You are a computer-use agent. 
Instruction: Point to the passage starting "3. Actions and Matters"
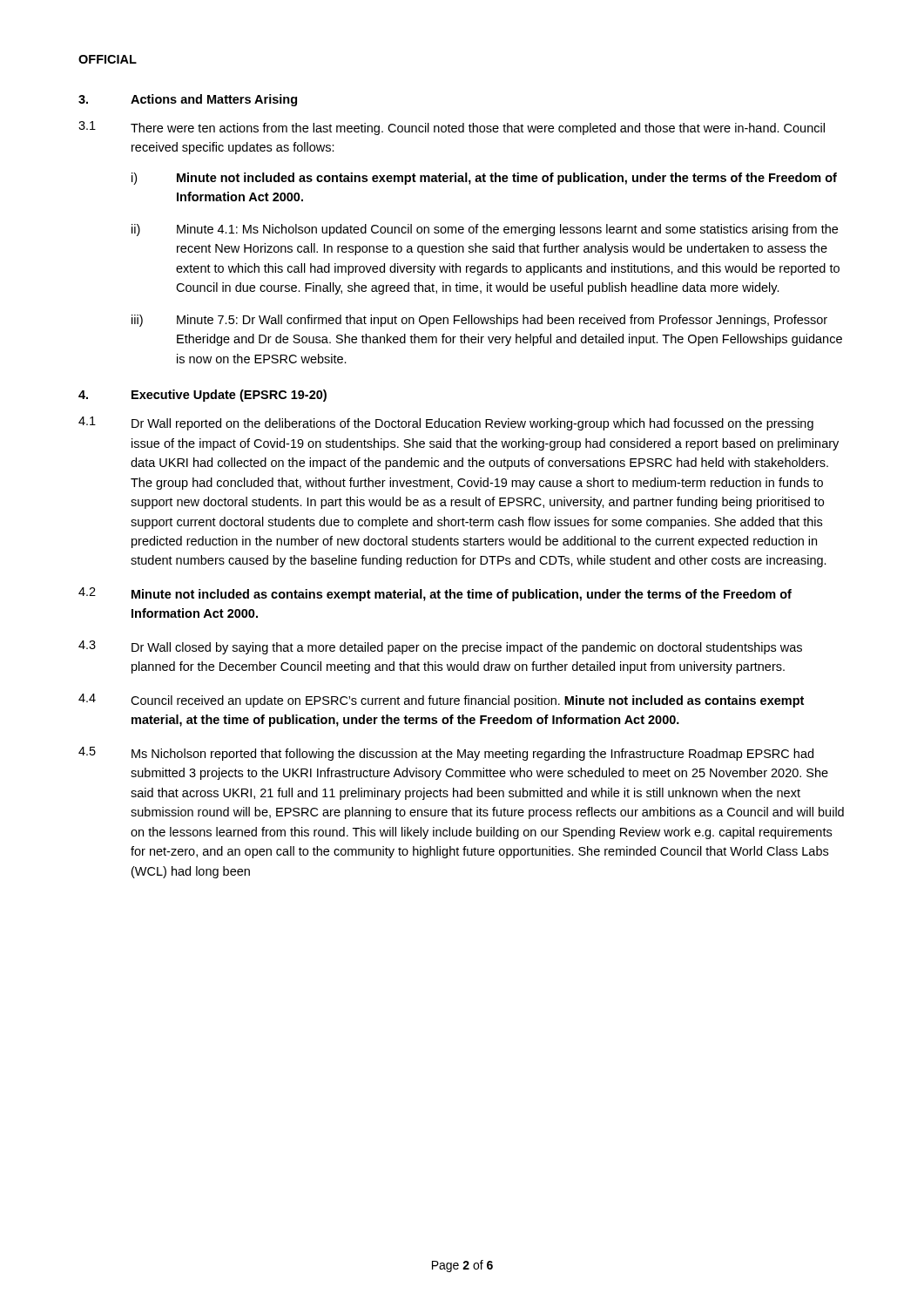tap(188, 99)
